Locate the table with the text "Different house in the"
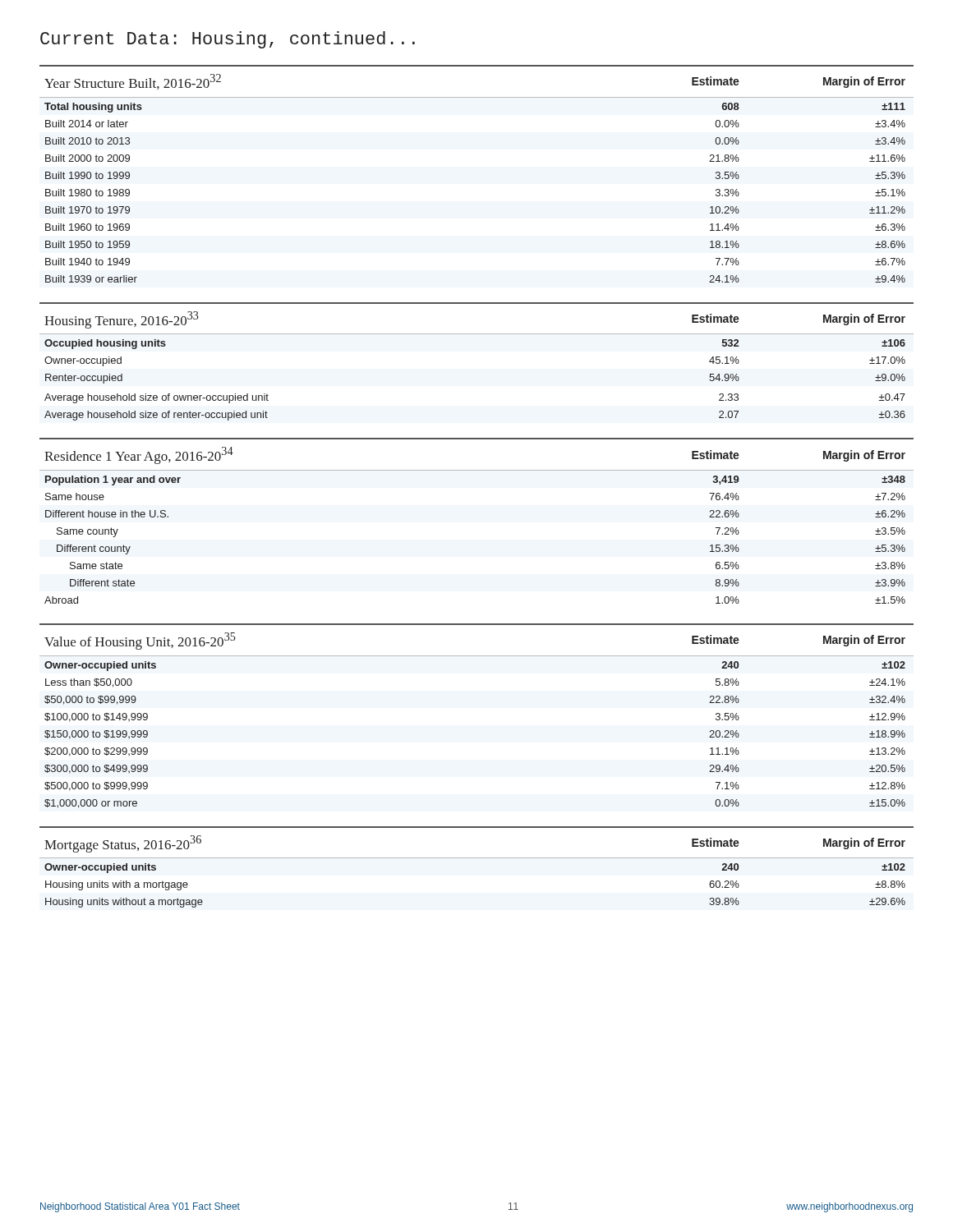 click(x=476, y=523)
